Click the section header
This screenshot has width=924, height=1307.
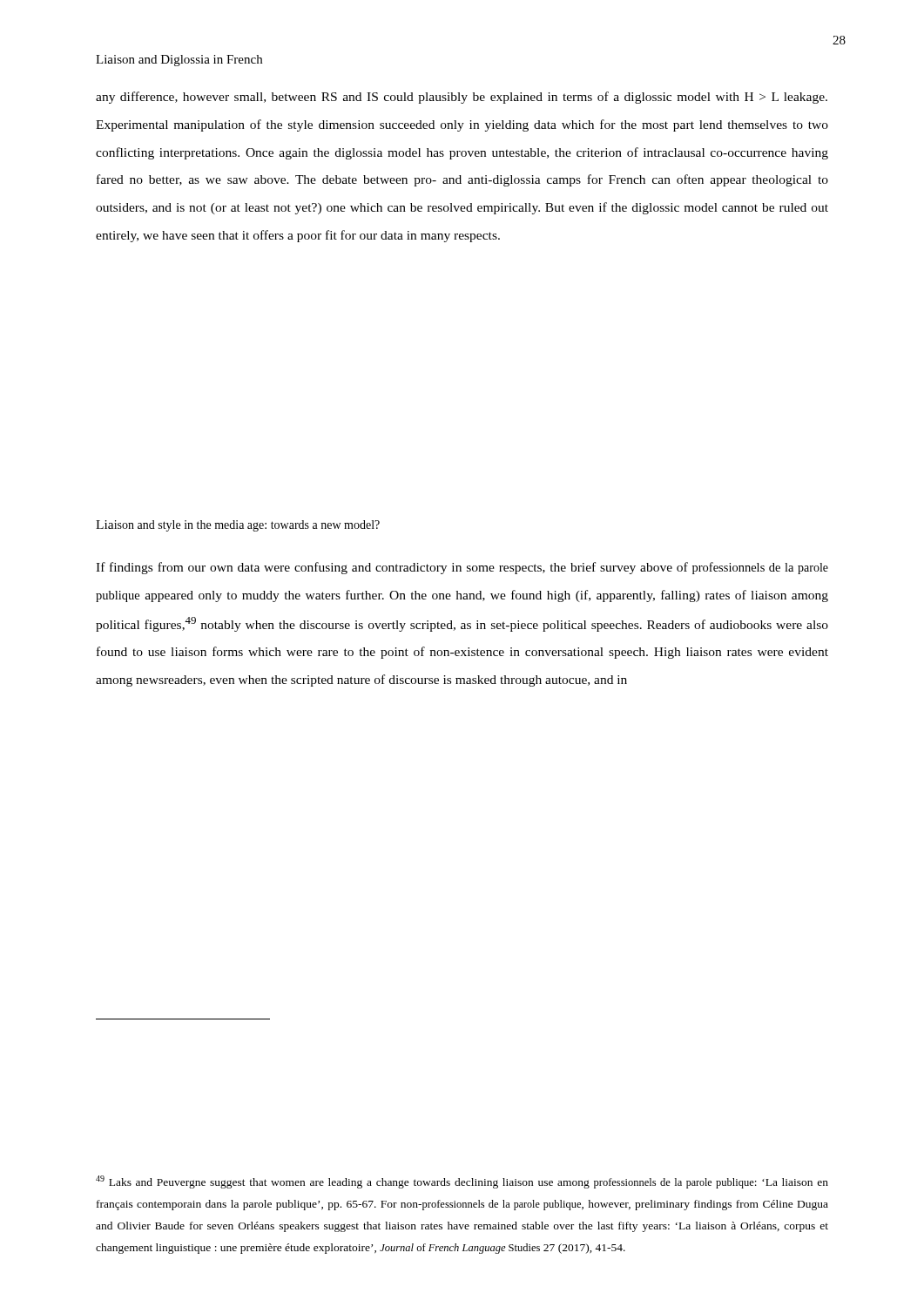click(x=238, y=524)
